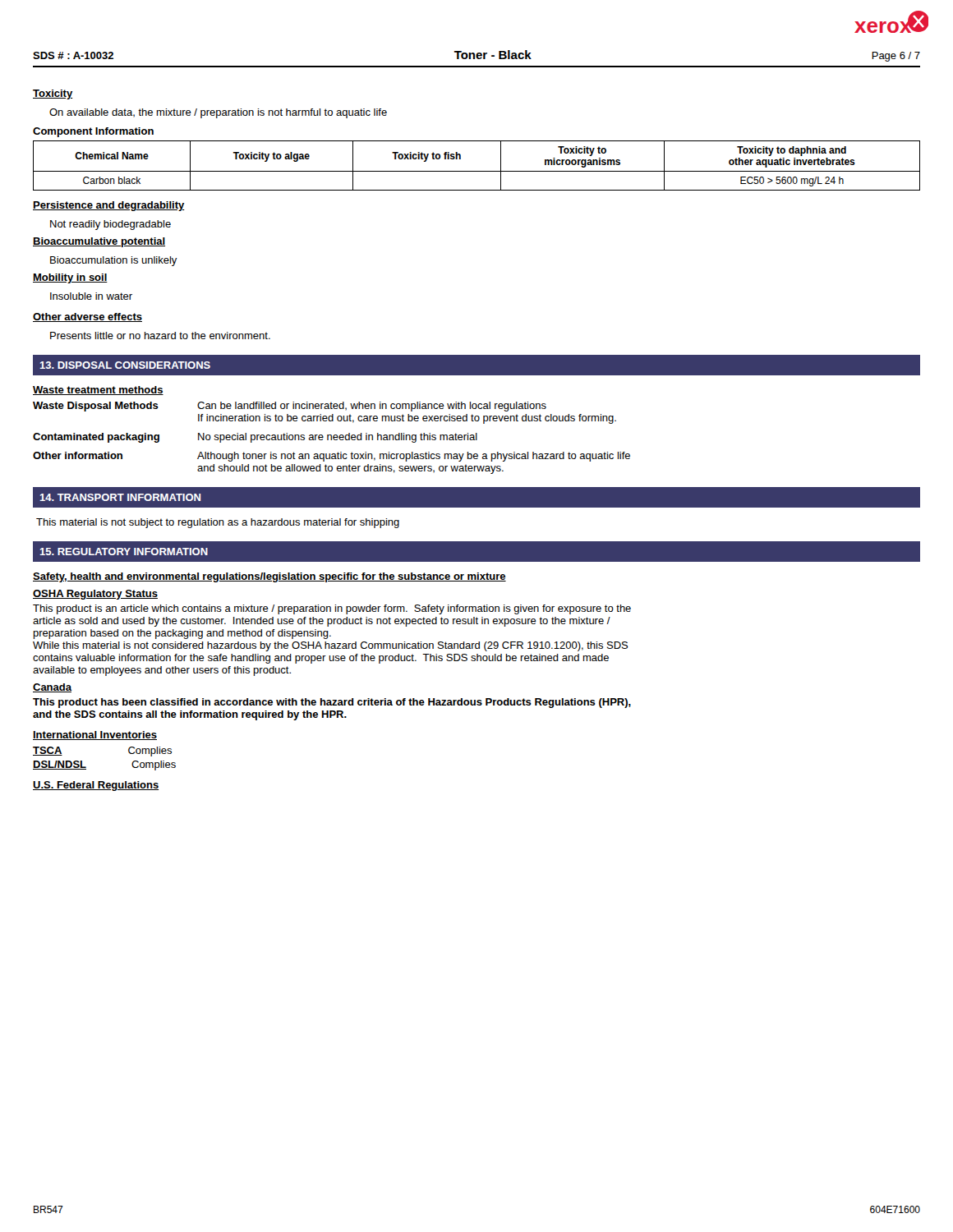Viewport: 953px width, 1232px height.
Task: Locate the text "Insoluble in water"
Action: (91, 296)
